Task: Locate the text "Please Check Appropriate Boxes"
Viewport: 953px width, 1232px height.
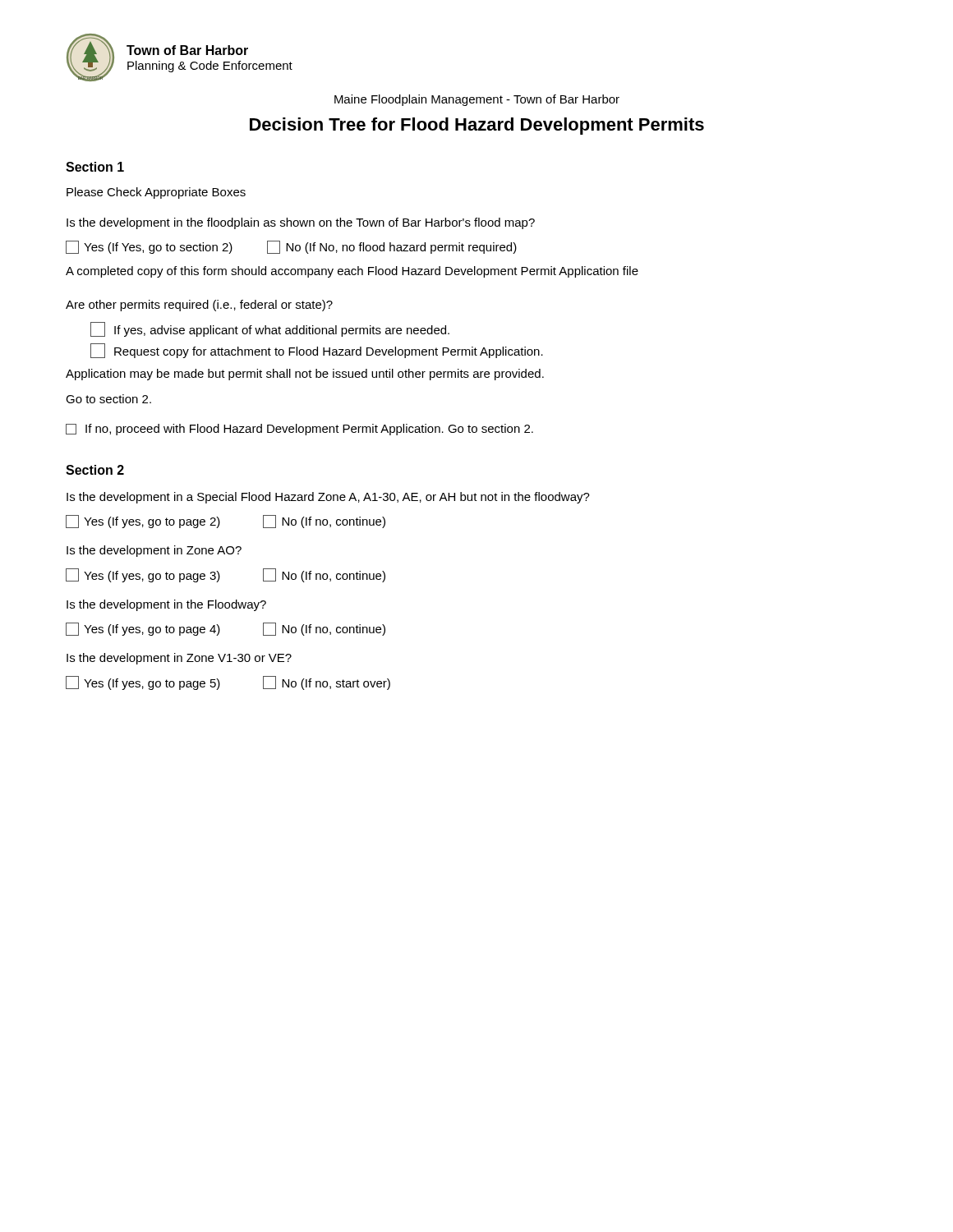Action: point(156,192)
